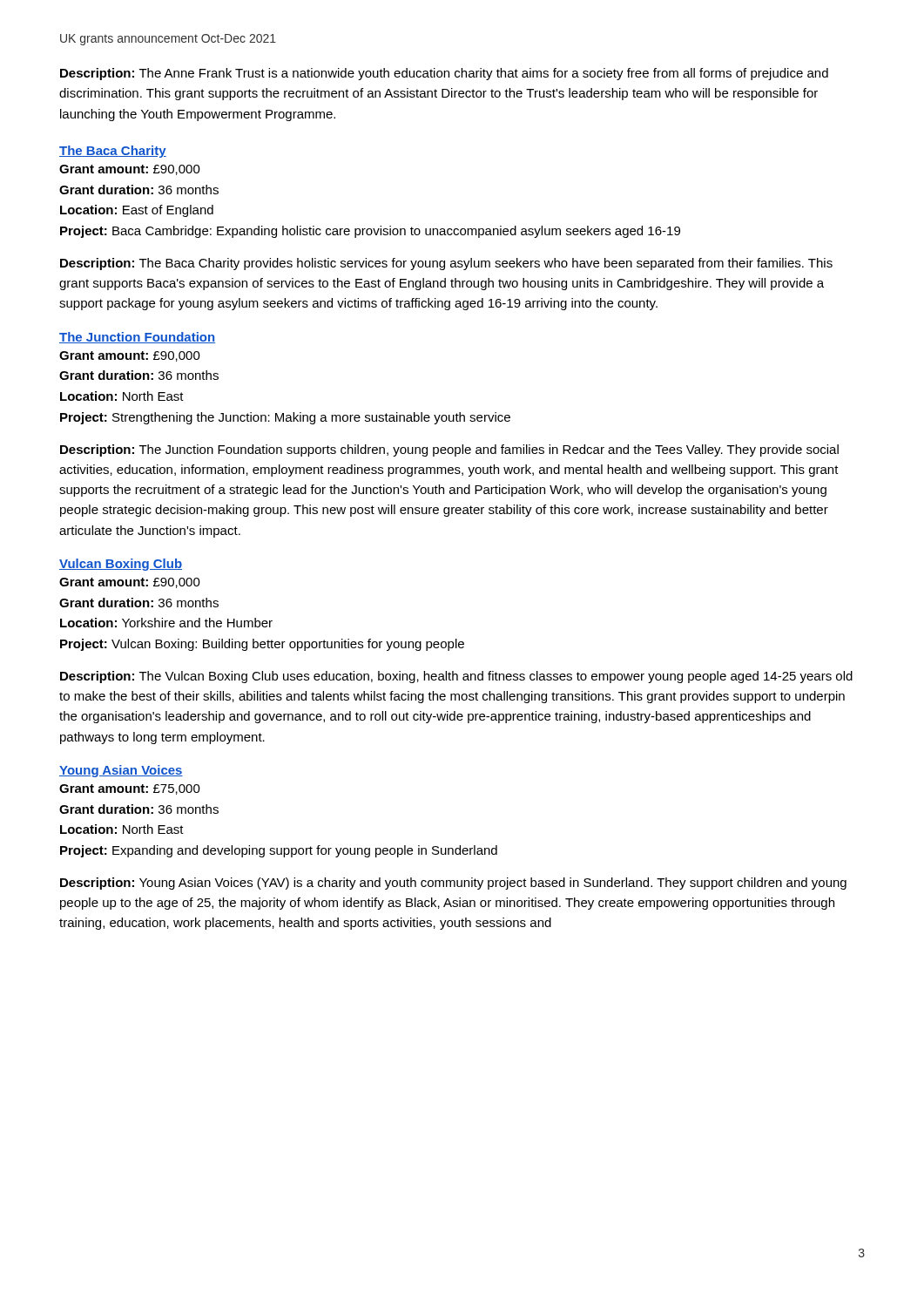Click on the section header containing "The Baca Charity"
The height and width of the screenshot is (1307, 924).
(x=113, y=150)
